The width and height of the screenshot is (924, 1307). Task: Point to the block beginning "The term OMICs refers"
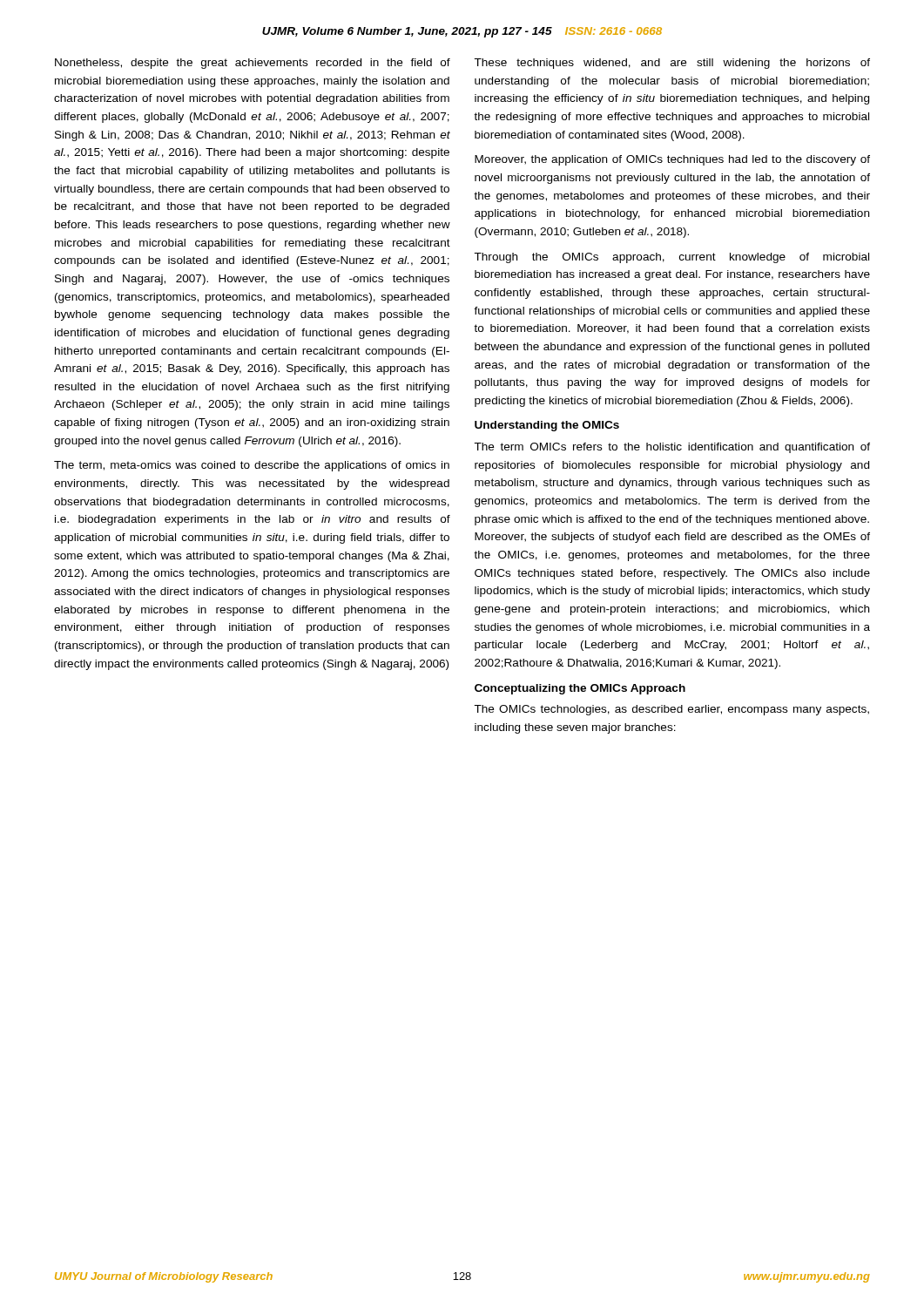(x=672, y=555)
